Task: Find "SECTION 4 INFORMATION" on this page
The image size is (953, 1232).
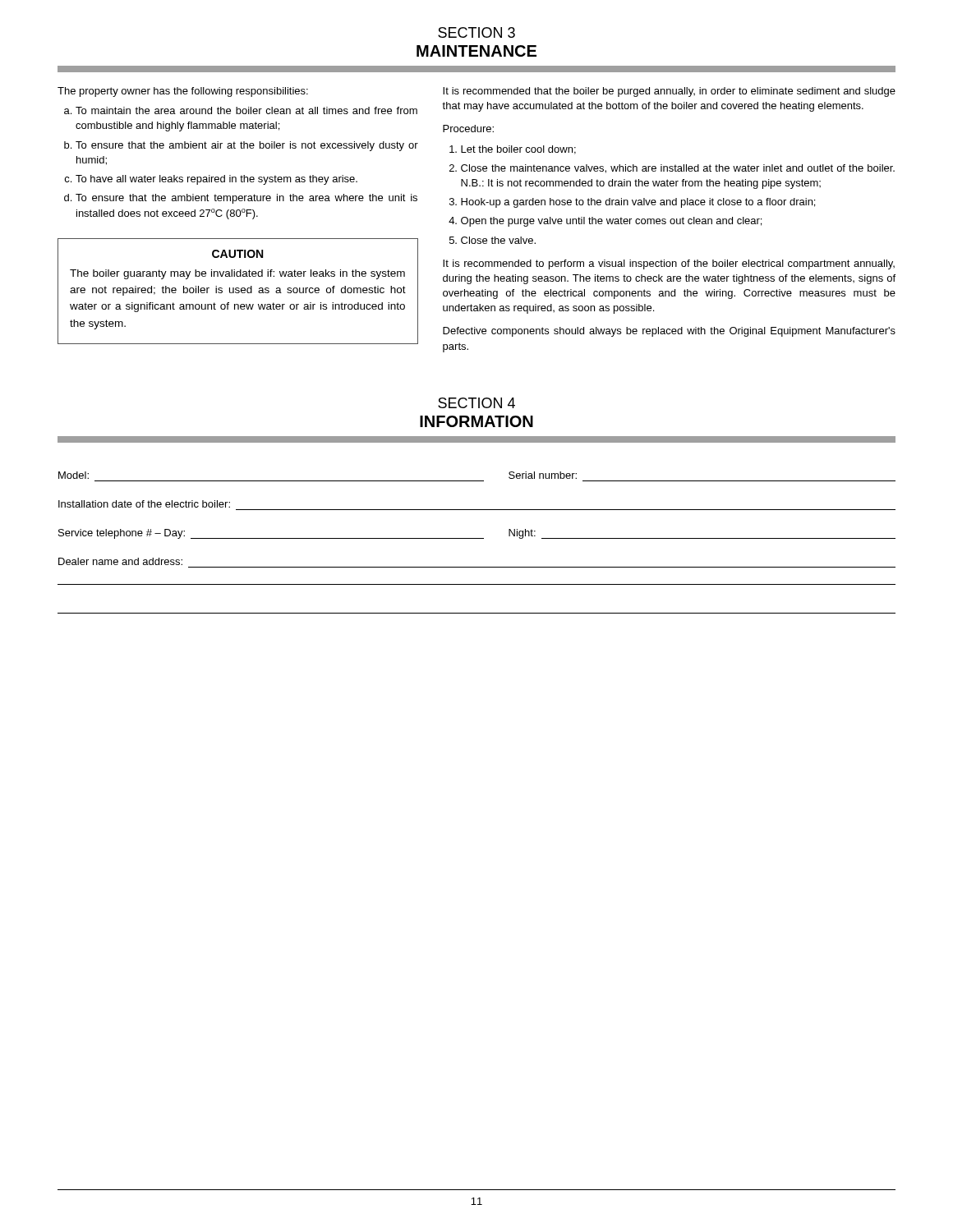Action: click(476, 413)
